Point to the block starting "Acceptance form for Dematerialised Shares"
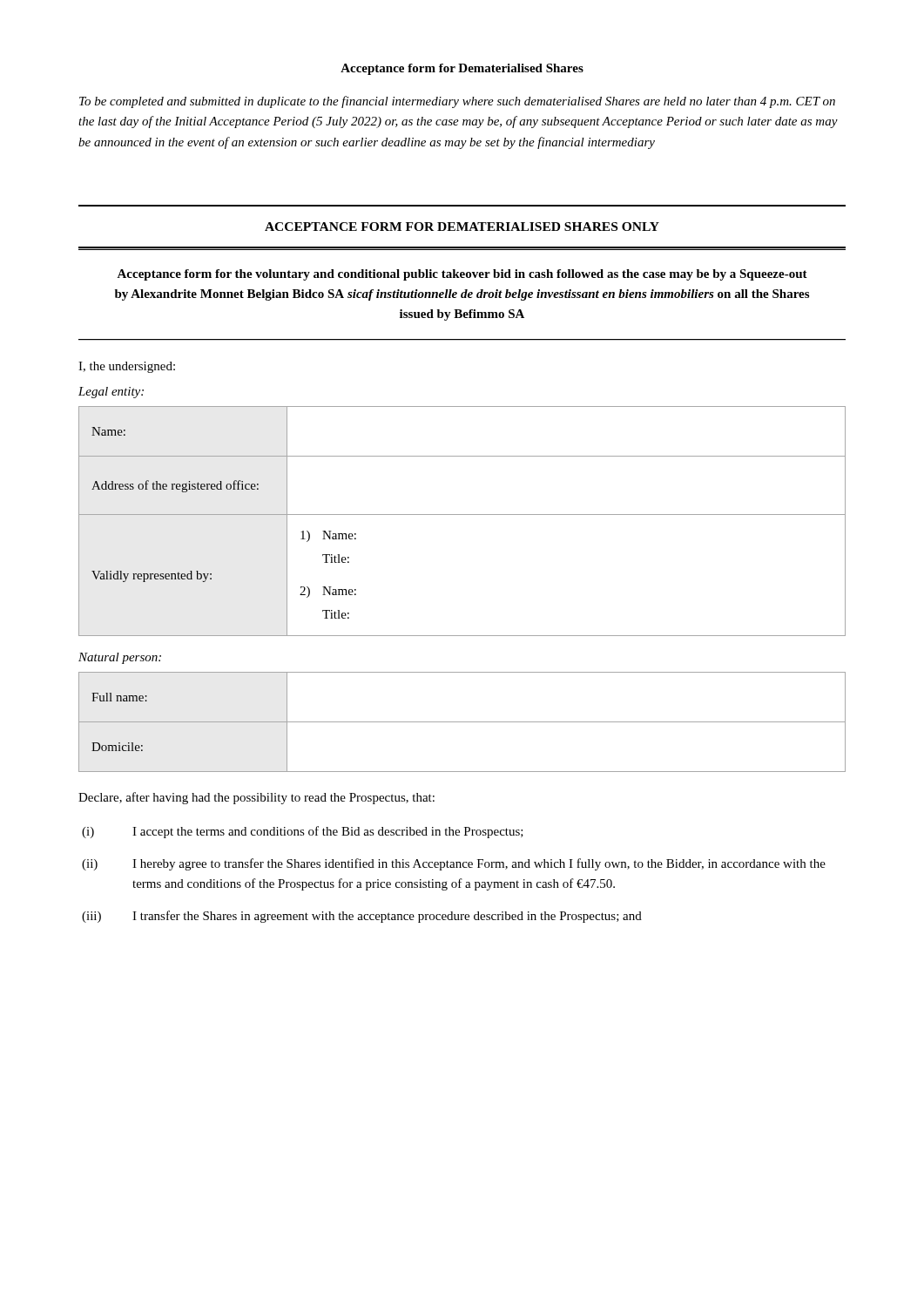 [x=462, y=68]
